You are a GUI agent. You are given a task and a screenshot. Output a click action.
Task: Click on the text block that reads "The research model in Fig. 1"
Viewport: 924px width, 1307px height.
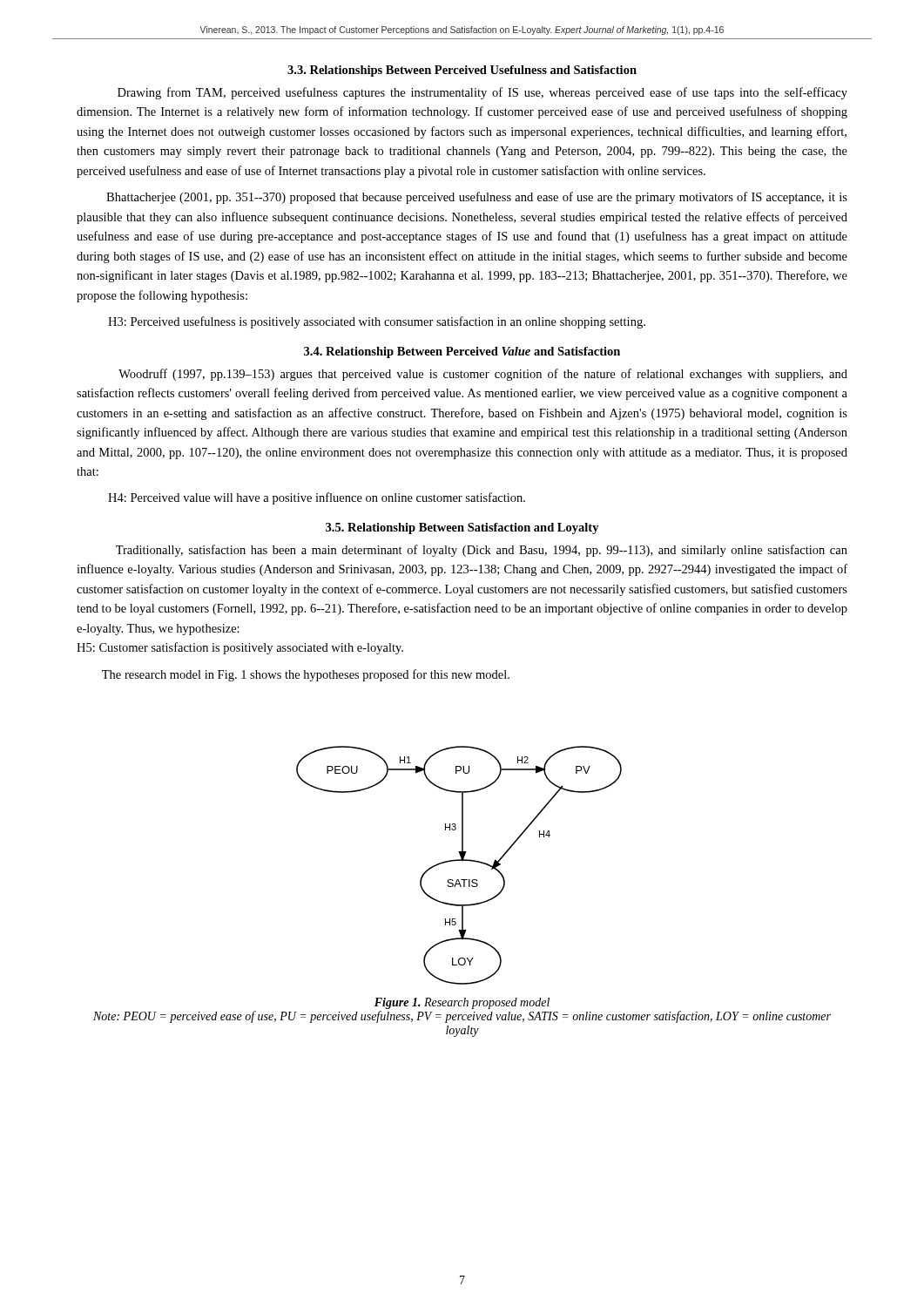coord(293,674)
